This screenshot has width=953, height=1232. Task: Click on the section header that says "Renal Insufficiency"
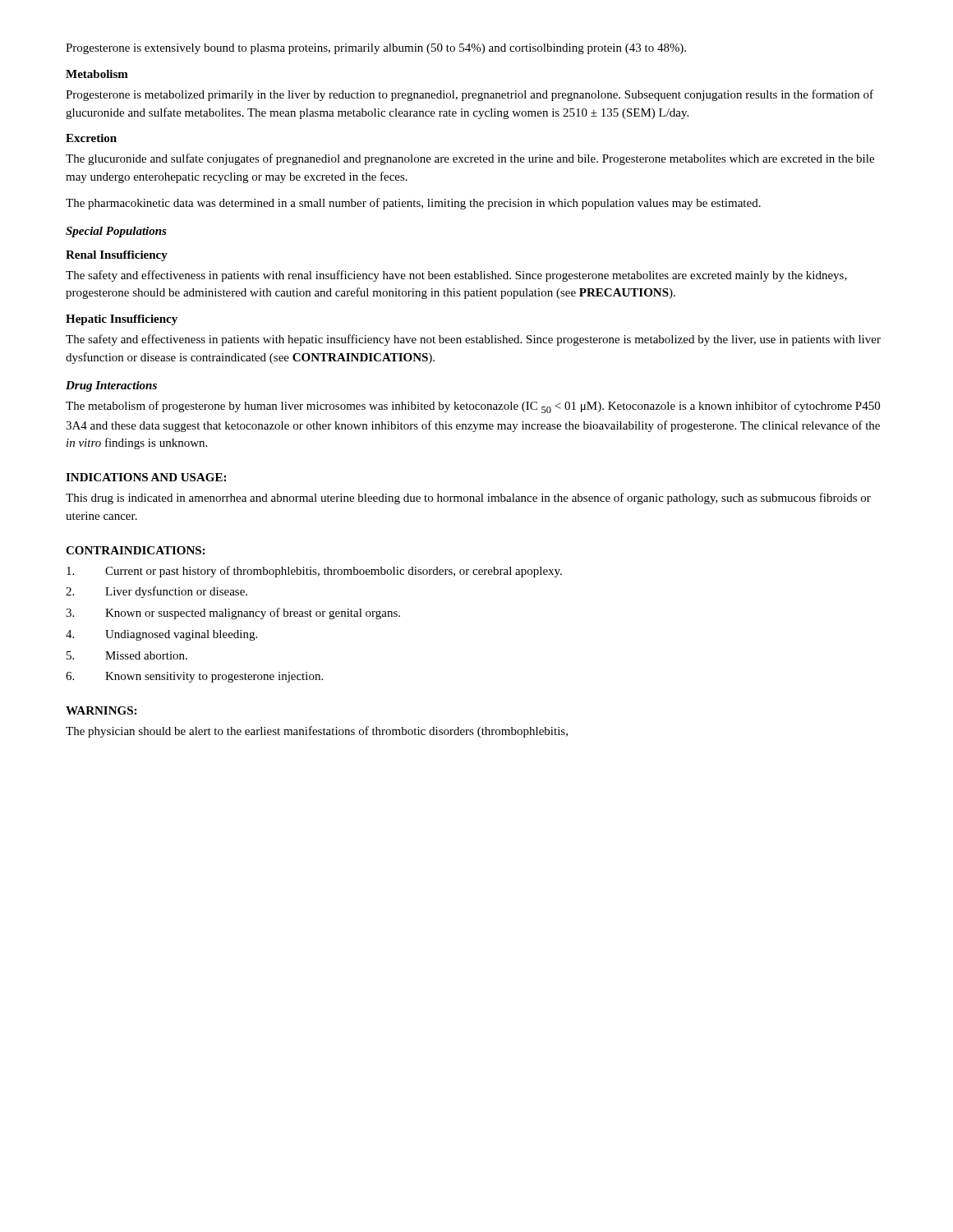[x=117, y=254]
